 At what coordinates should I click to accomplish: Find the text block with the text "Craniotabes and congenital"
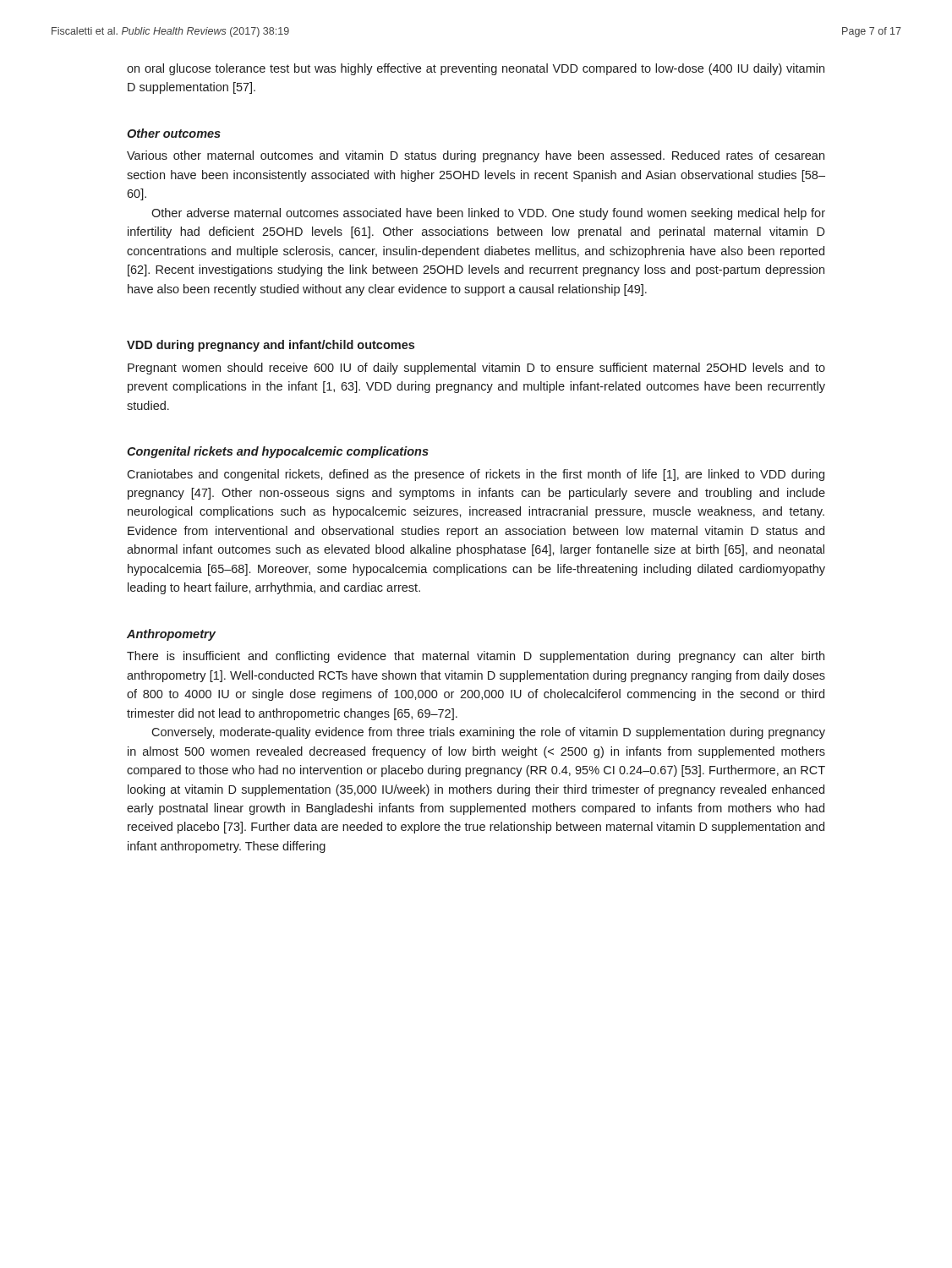click(x=476, y=531)
